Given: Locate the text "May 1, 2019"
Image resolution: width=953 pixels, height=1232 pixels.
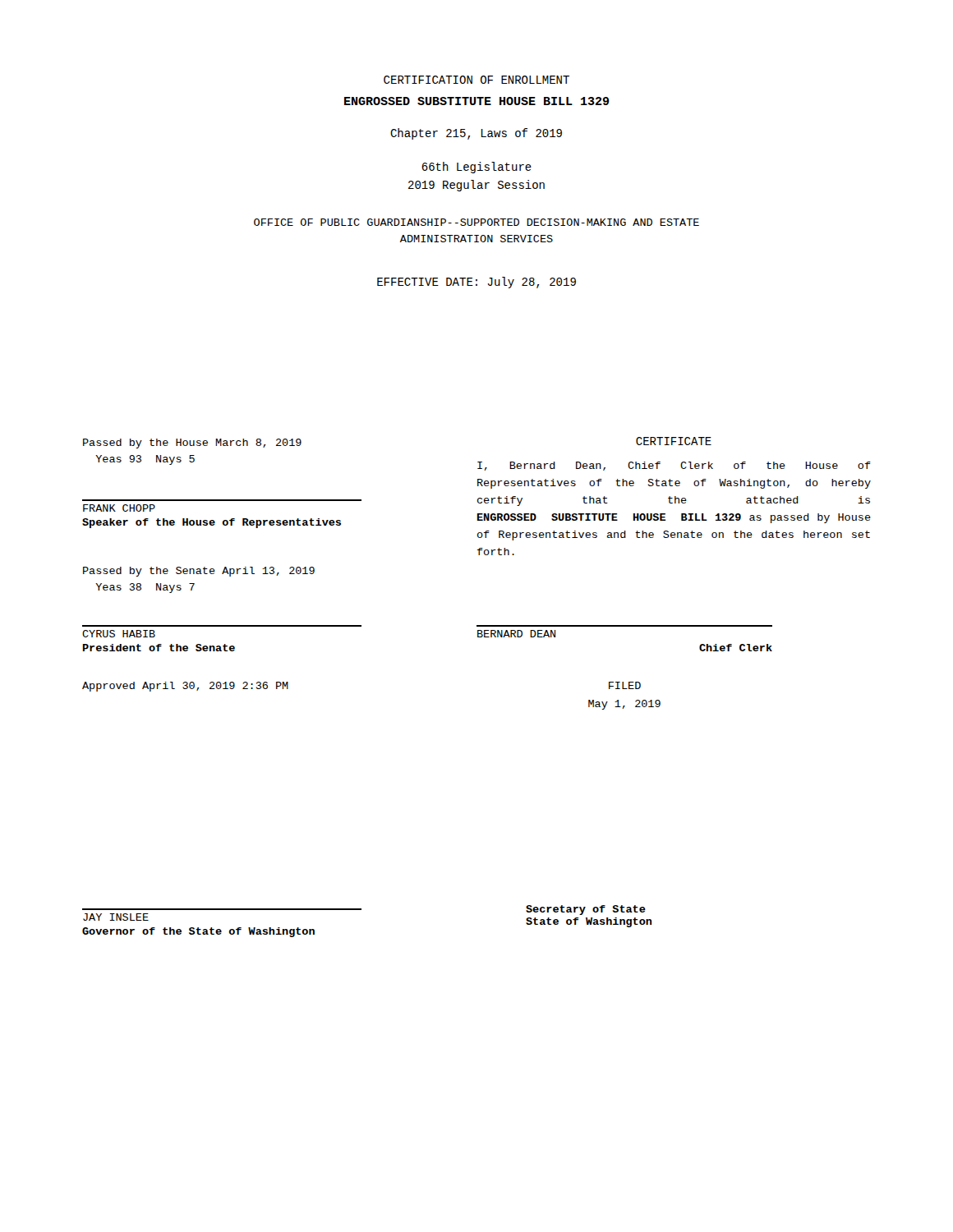Looking at the screenshot, I should click(x=624, y=704).
